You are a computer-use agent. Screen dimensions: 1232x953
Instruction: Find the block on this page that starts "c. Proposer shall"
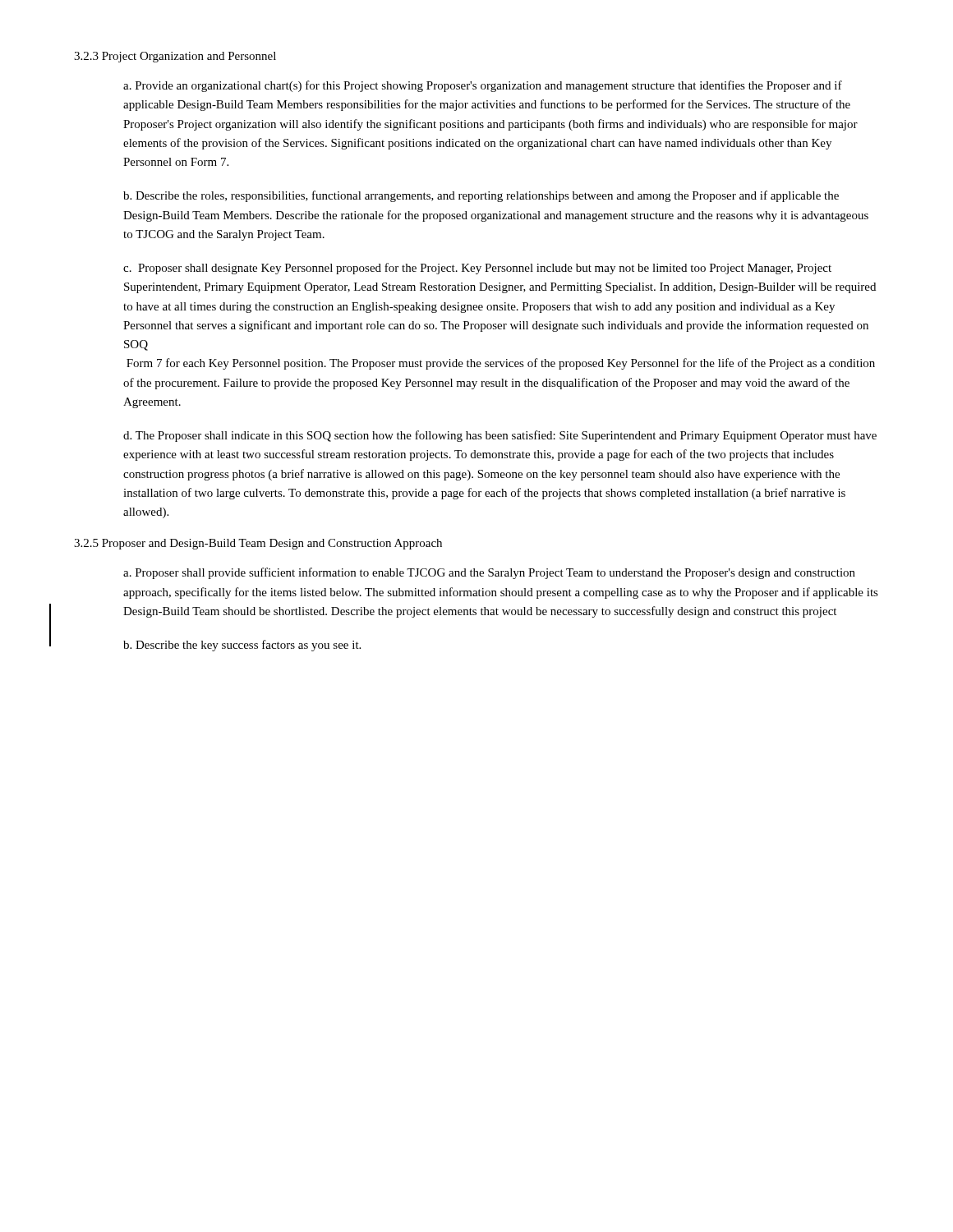point(500,335)
